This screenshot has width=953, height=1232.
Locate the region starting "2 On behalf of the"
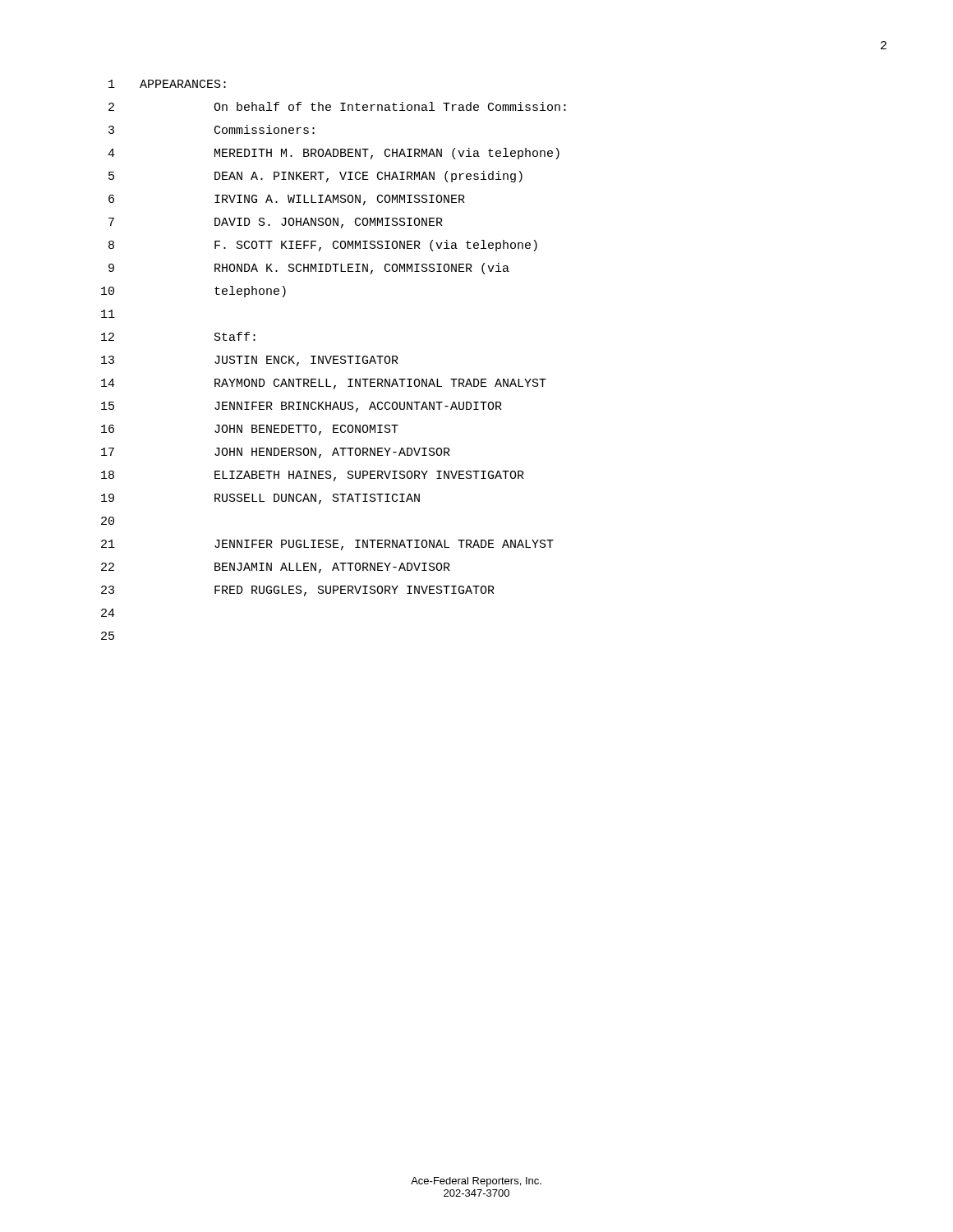317,108
